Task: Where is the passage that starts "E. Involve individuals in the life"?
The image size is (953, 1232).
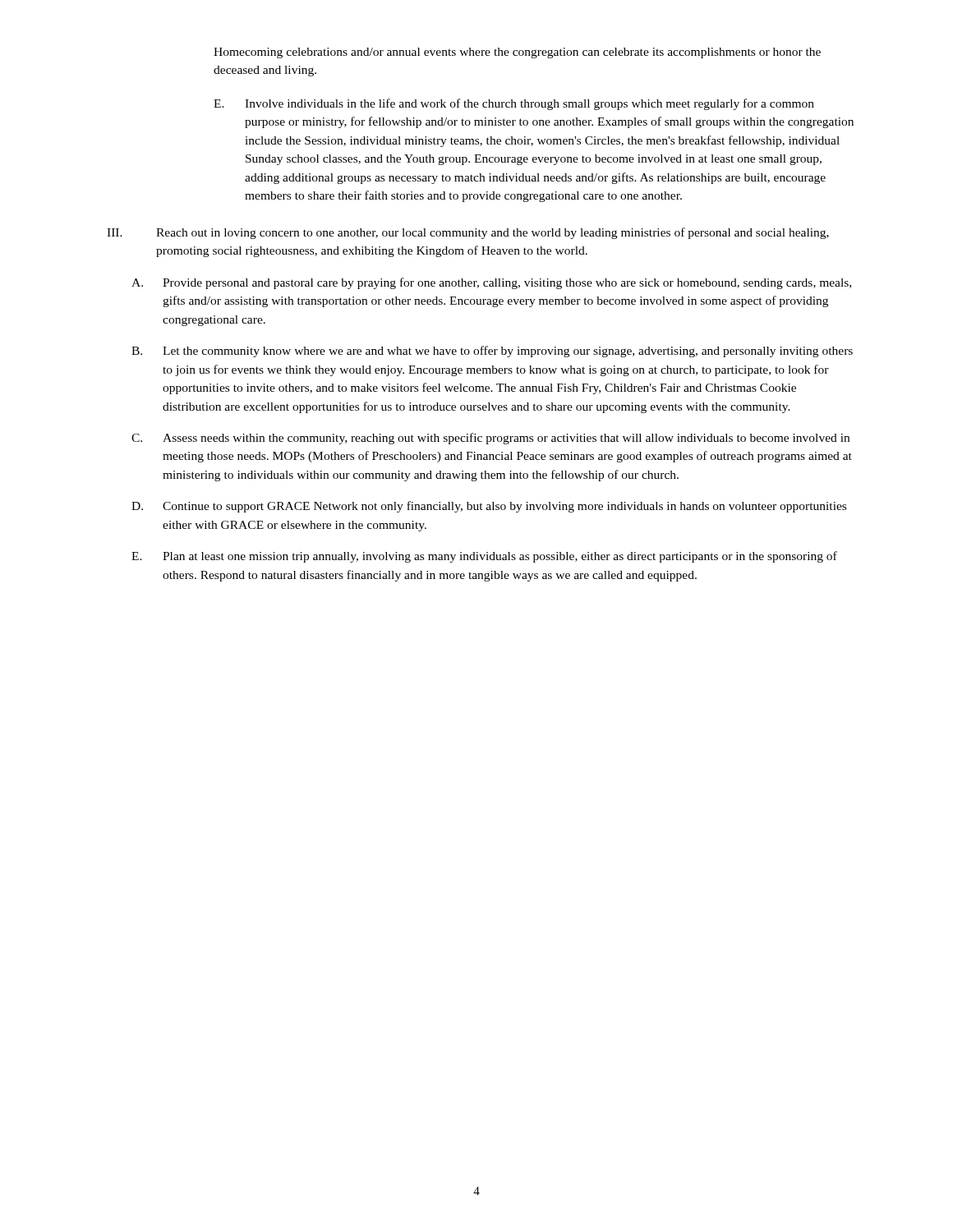Action: 534,150
